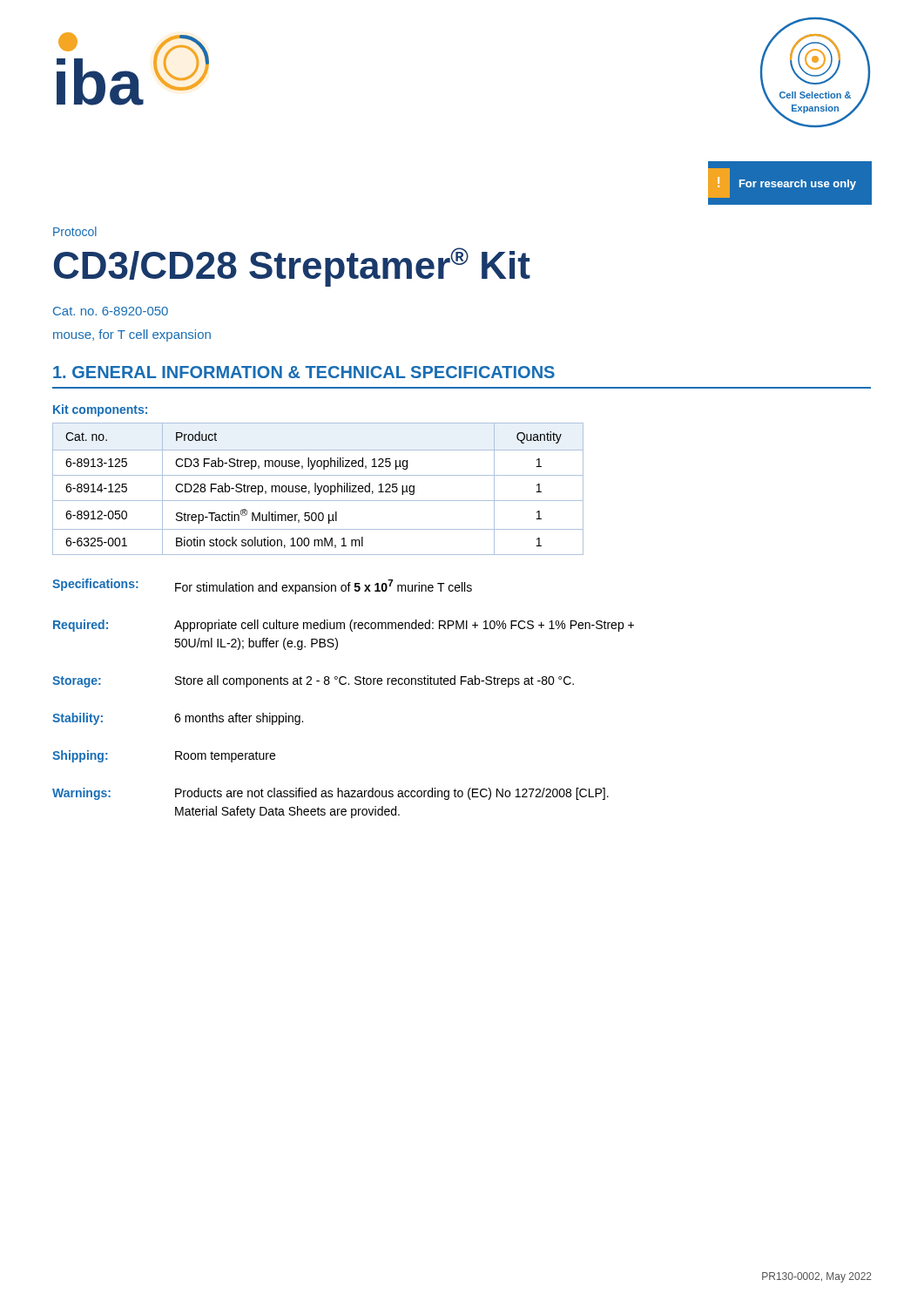Viewport: 924px width, 1307px height.
Task: Point to the block starting "mouse, for T"
Action: (132, 334)
